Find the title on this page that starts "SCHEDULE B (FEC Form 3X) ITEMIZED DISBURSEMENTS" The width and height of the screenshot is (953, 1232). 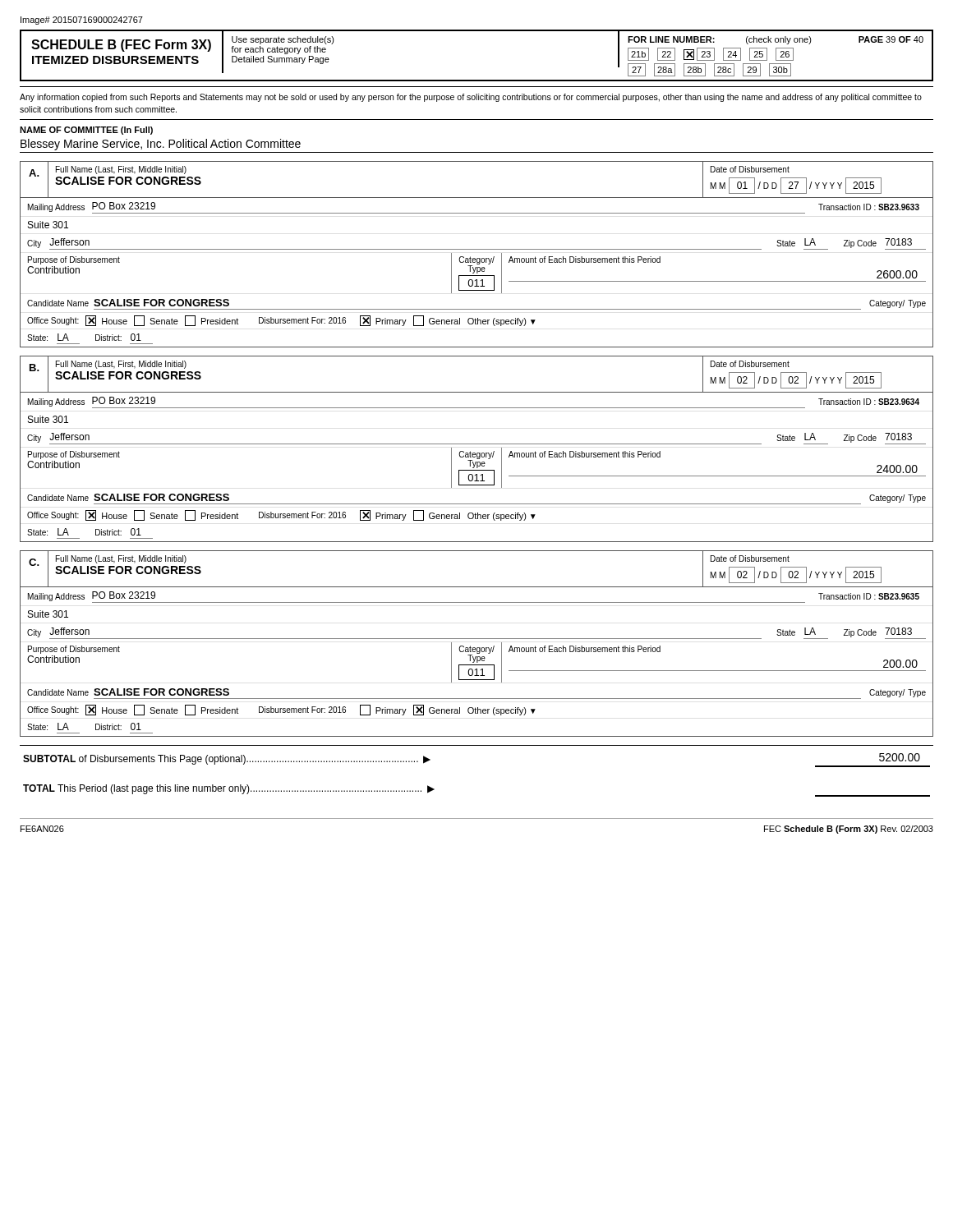tap(476, 55)
